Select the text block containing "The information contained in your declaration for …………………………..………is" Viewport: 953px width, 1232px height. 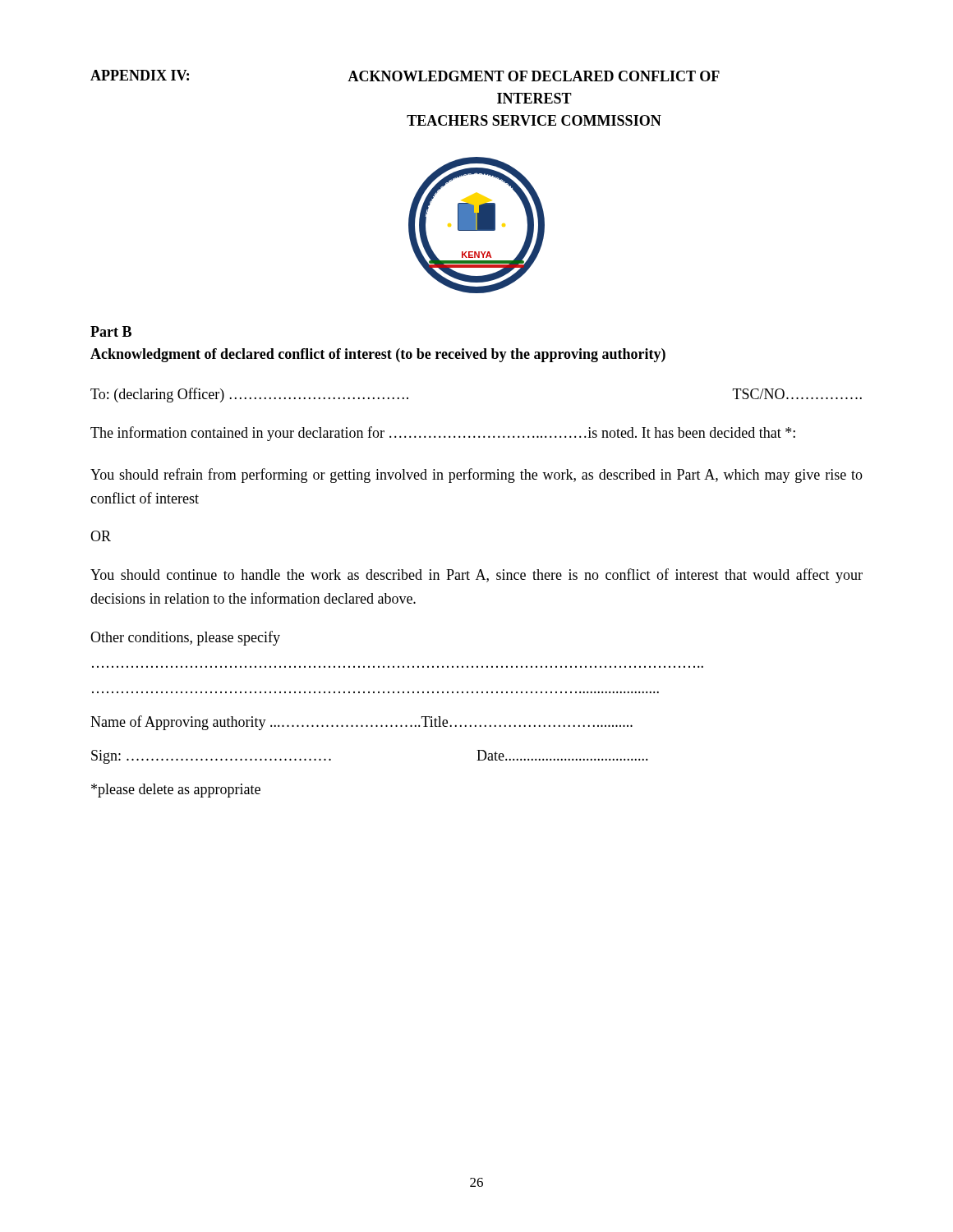pyautogui.click(x=443, y=433)
